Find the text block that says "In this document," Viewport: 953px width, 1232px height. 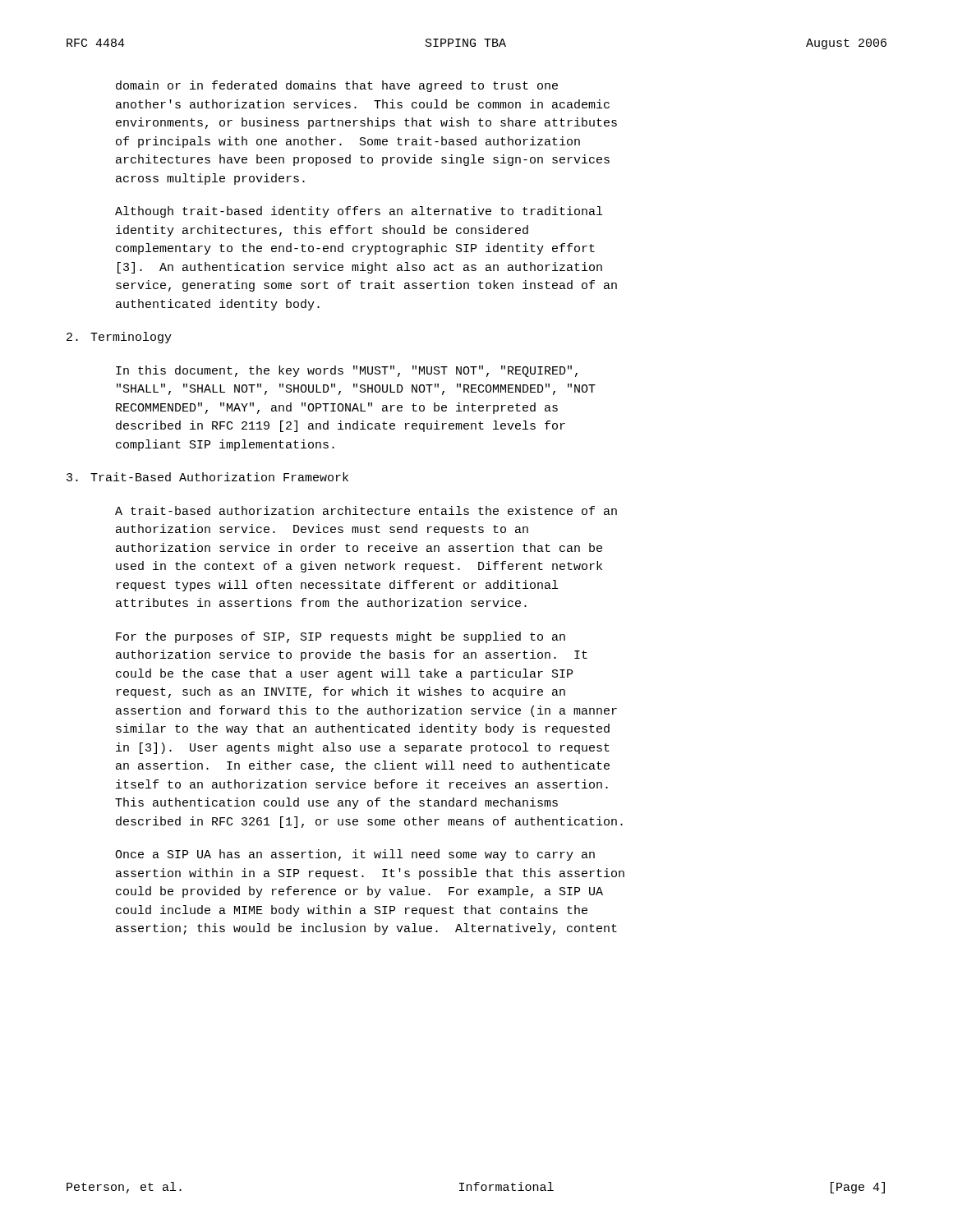tap(355, 408)
